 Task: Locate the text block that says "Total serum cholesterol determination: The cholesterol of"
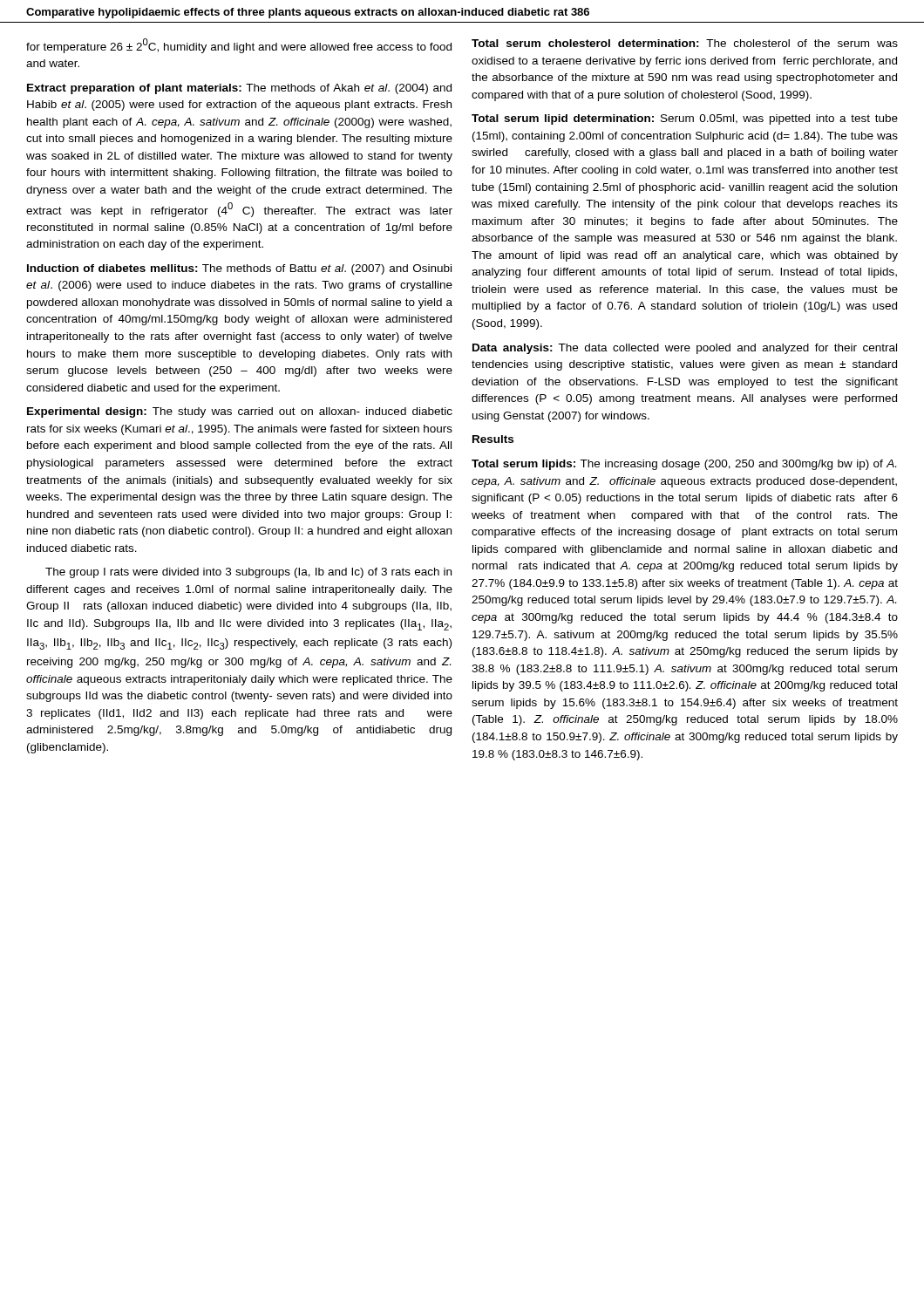click(x=685, y=69)
